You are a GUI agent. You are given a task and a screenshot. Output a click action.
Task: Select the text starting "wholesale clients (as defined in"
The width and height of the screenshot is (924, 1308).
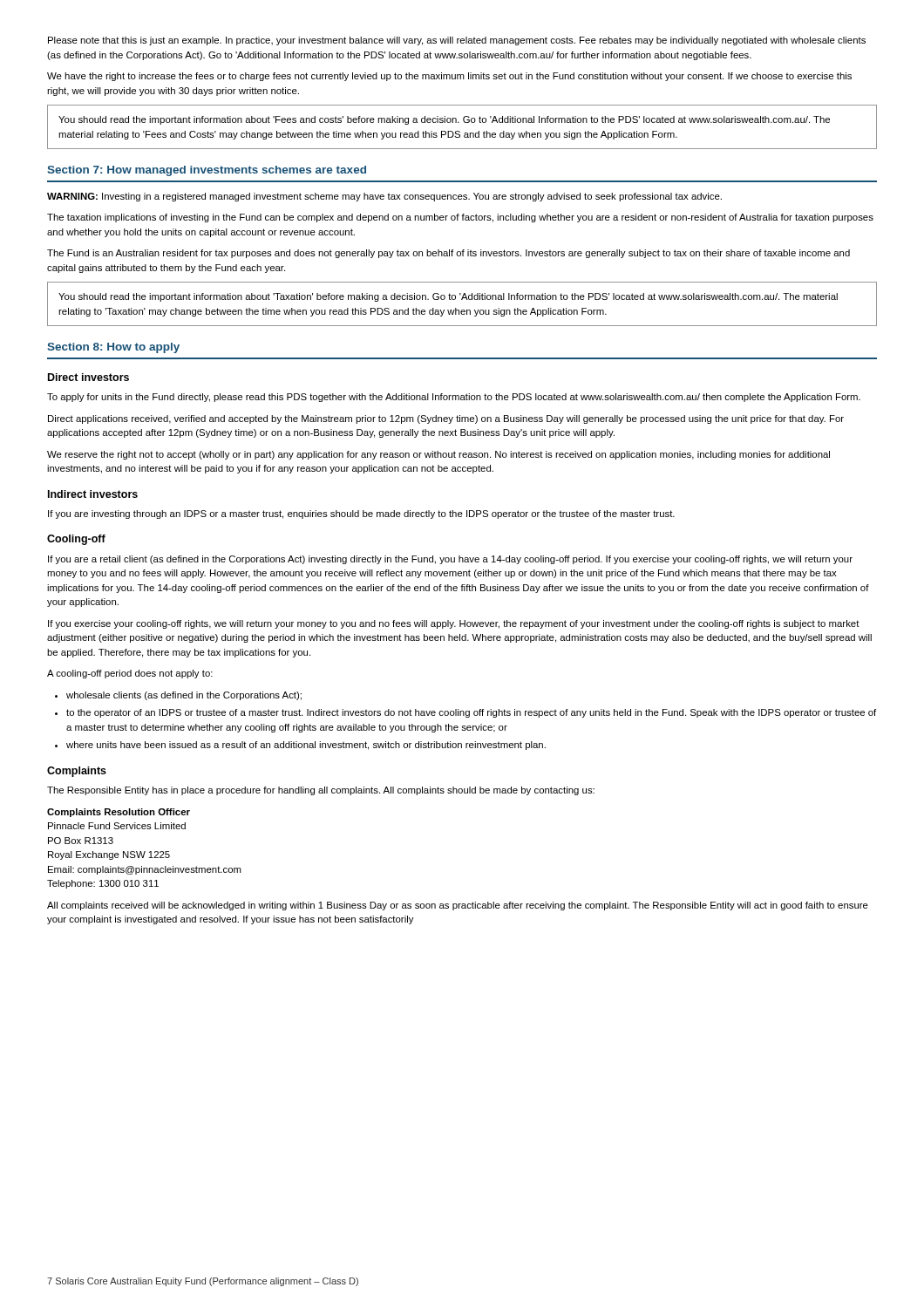click(x=184, y=695)
